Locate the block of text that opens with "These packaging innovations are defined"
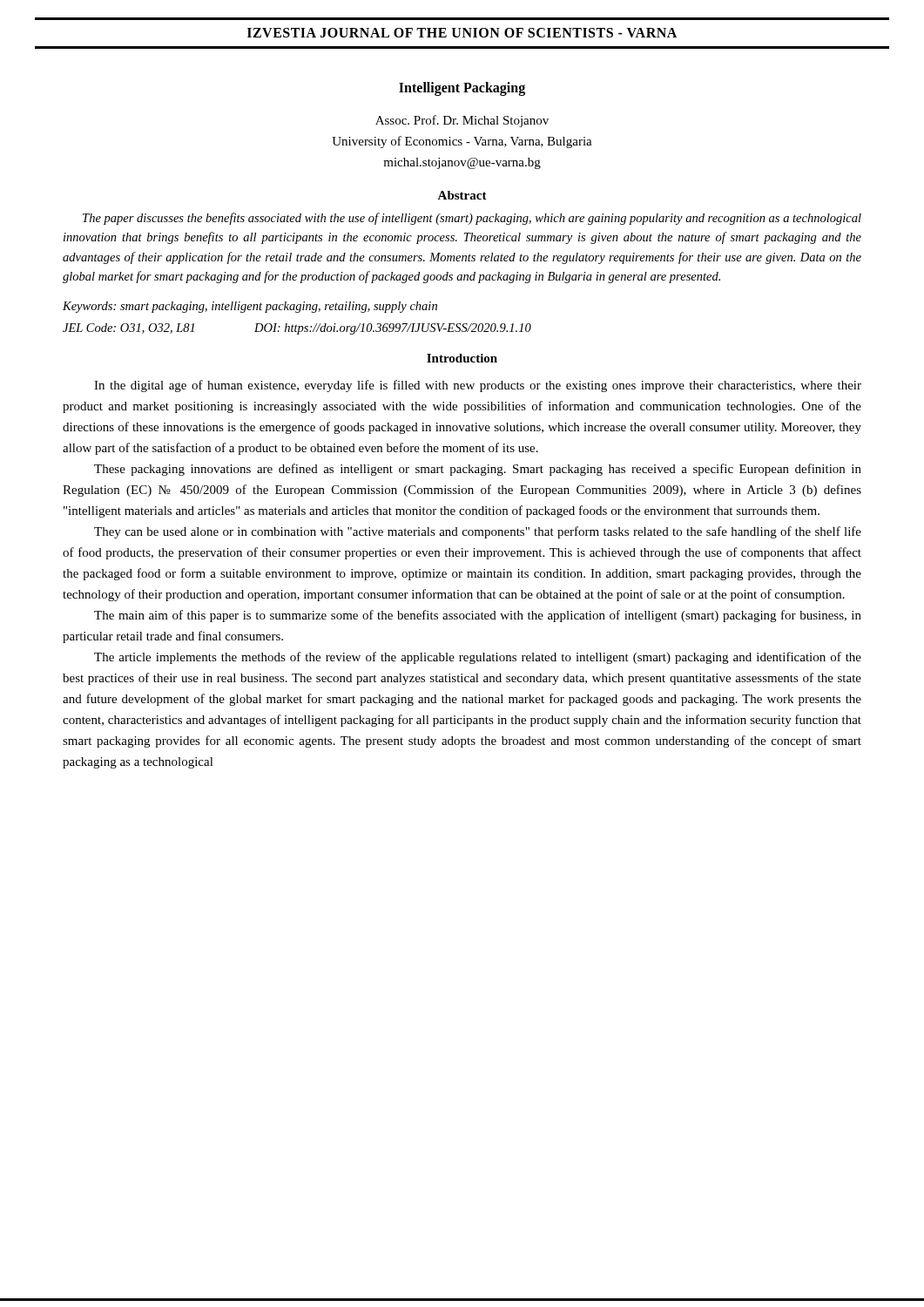 (462, 490)
